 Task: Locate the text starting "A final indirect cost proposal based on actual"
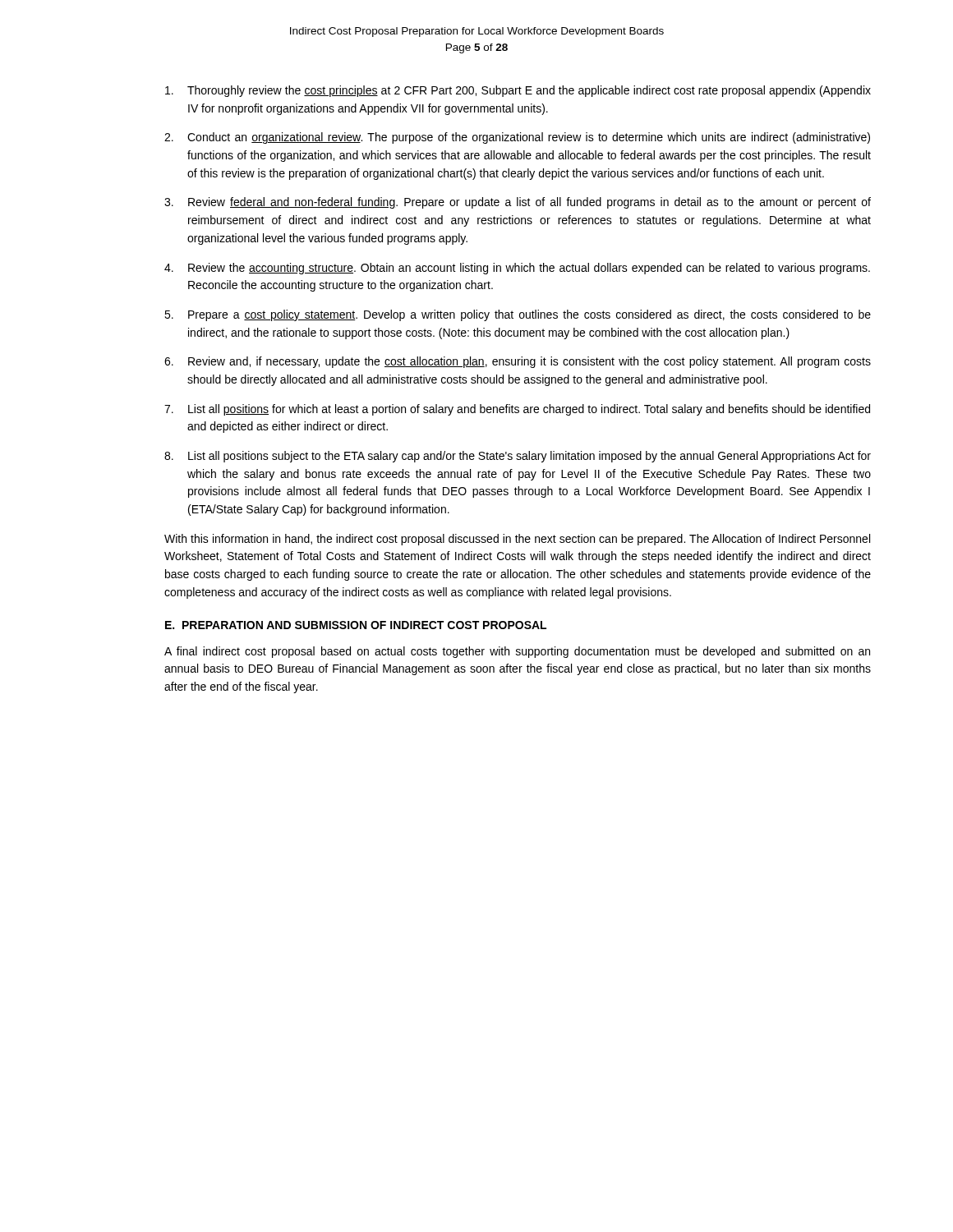click(518, 669)
